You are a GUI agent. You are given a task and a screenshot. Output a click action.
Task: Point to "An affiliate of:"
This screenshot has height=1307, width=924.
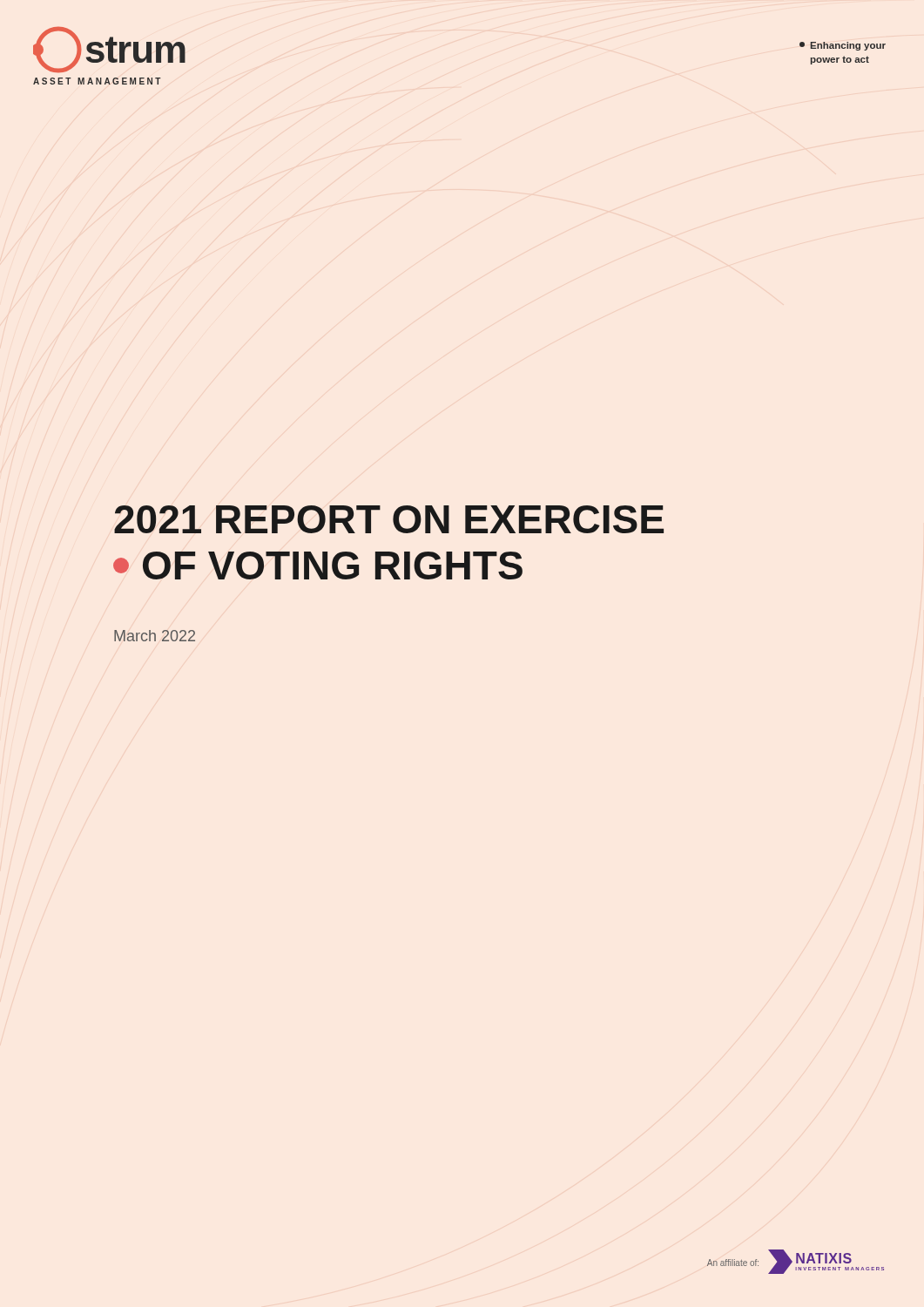pyautogui.click(x=733, y=1263)
